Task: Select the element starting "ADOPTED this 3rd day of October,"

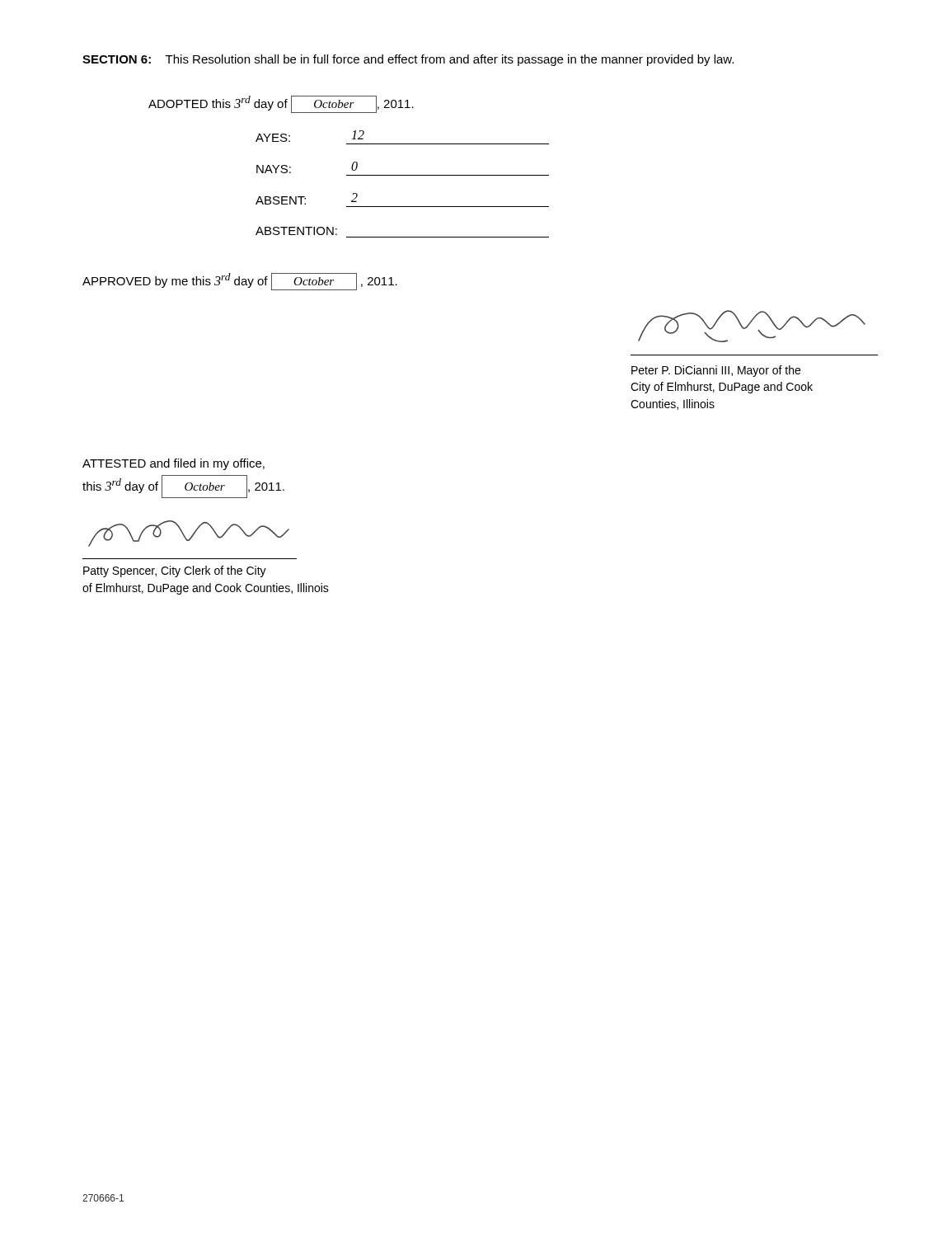Action: [517, 165]
